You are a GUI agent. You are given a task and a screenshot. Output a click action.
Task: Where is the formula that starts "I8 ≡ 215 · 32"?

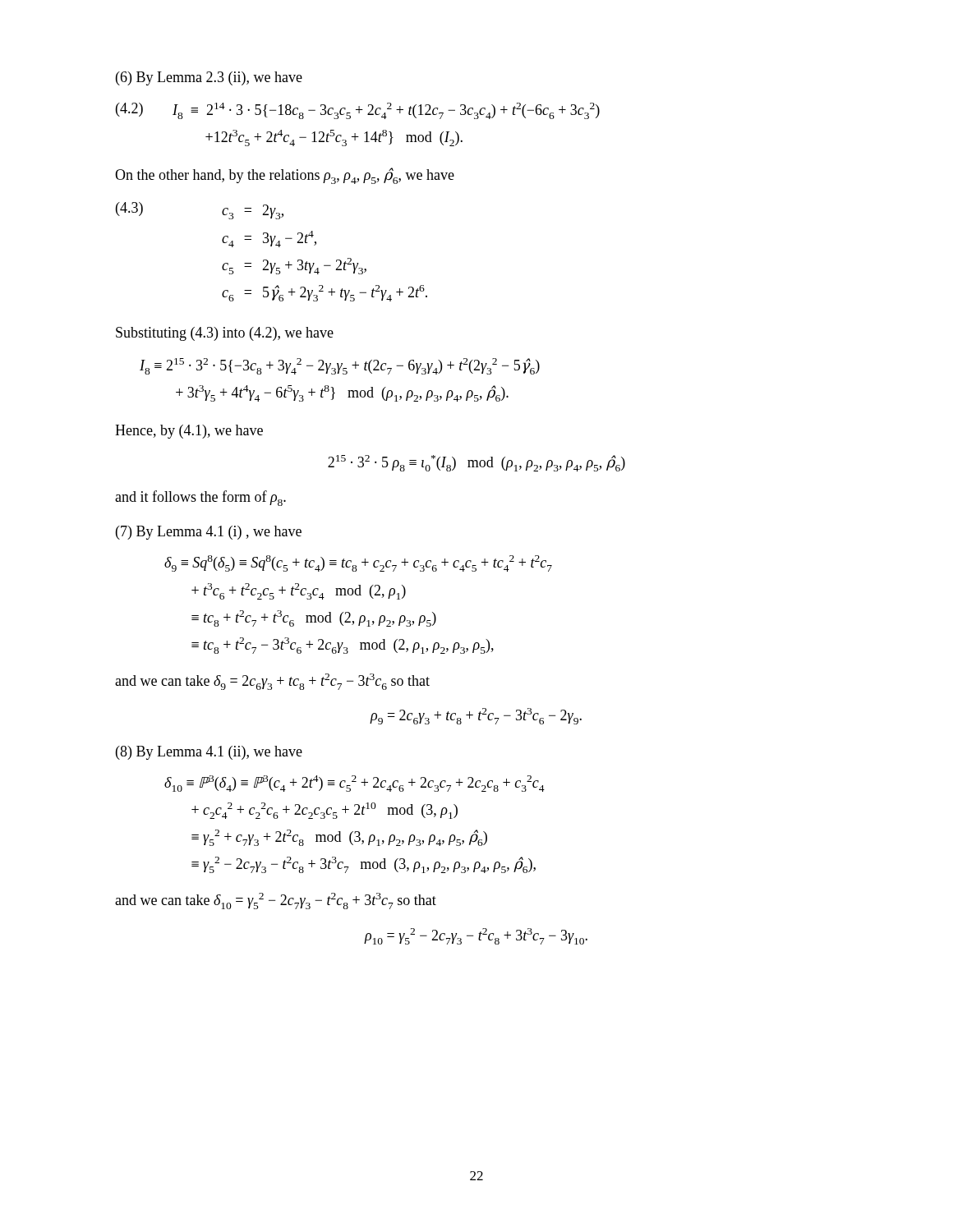click(x=489, y=380)
